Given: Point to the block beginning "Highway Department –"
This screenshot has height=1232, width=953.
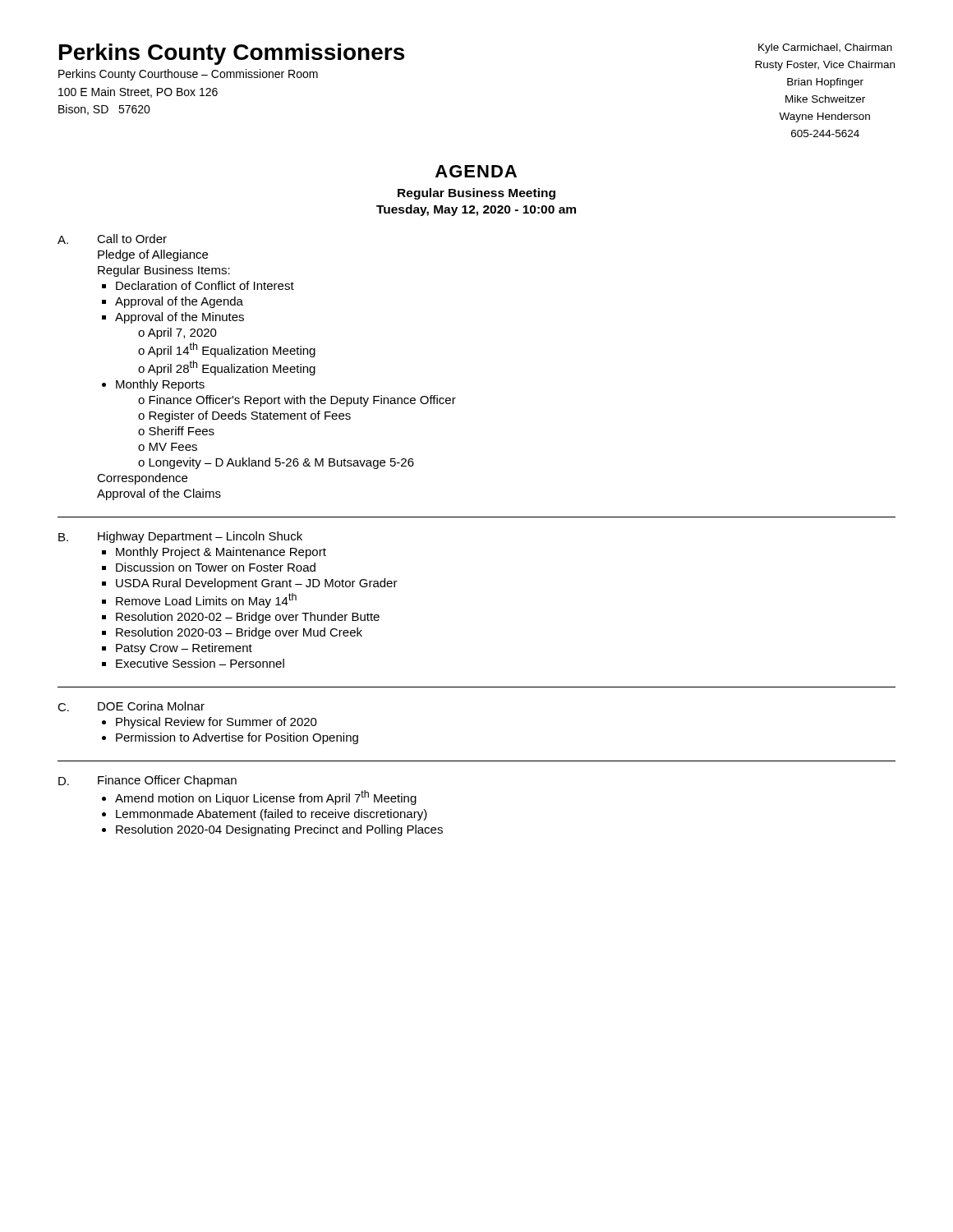Looking at the screenshot, I should click(x=200, y=536).
